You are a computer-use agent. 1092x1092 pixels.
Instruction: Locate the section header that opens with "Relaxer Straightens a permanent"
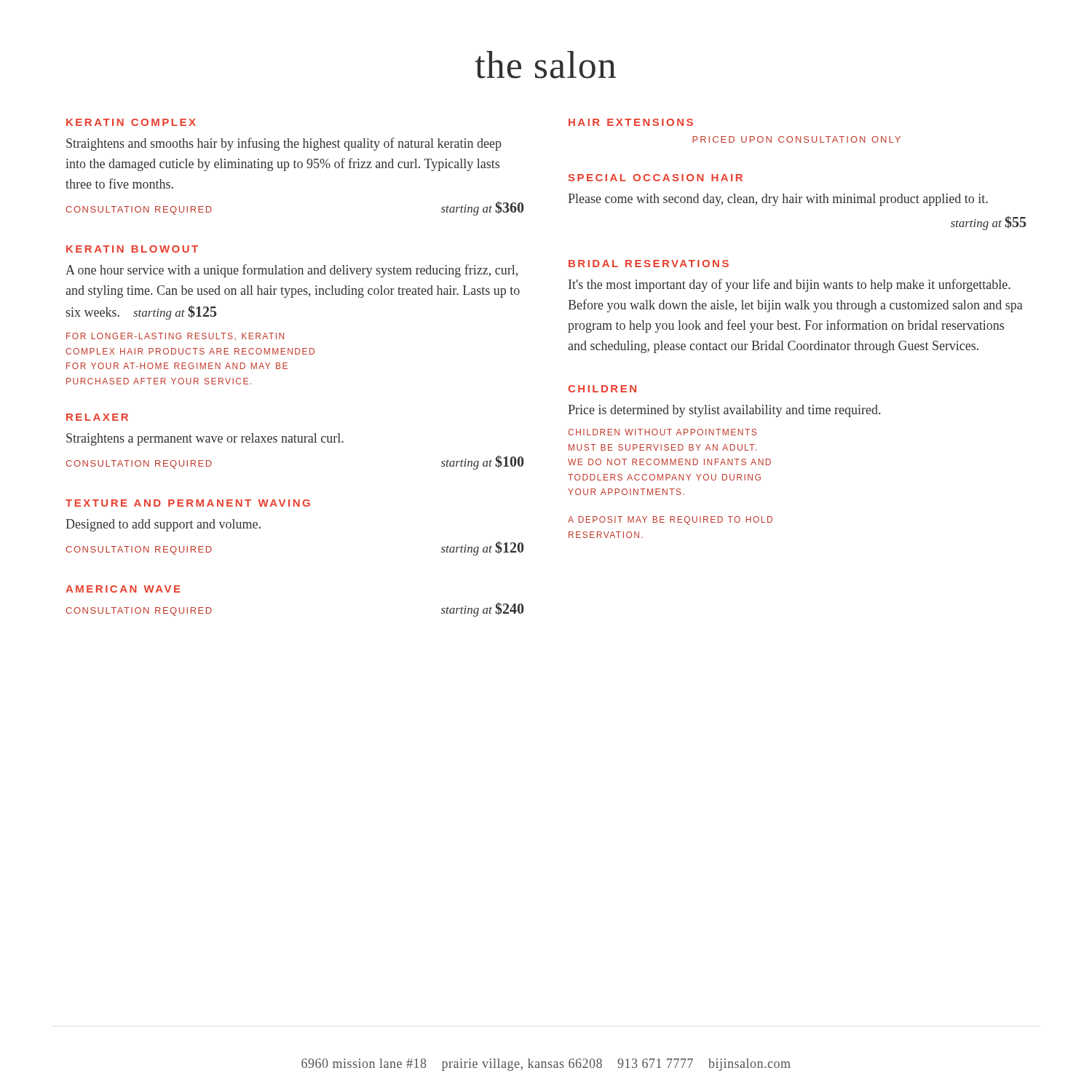coord(295,440)
